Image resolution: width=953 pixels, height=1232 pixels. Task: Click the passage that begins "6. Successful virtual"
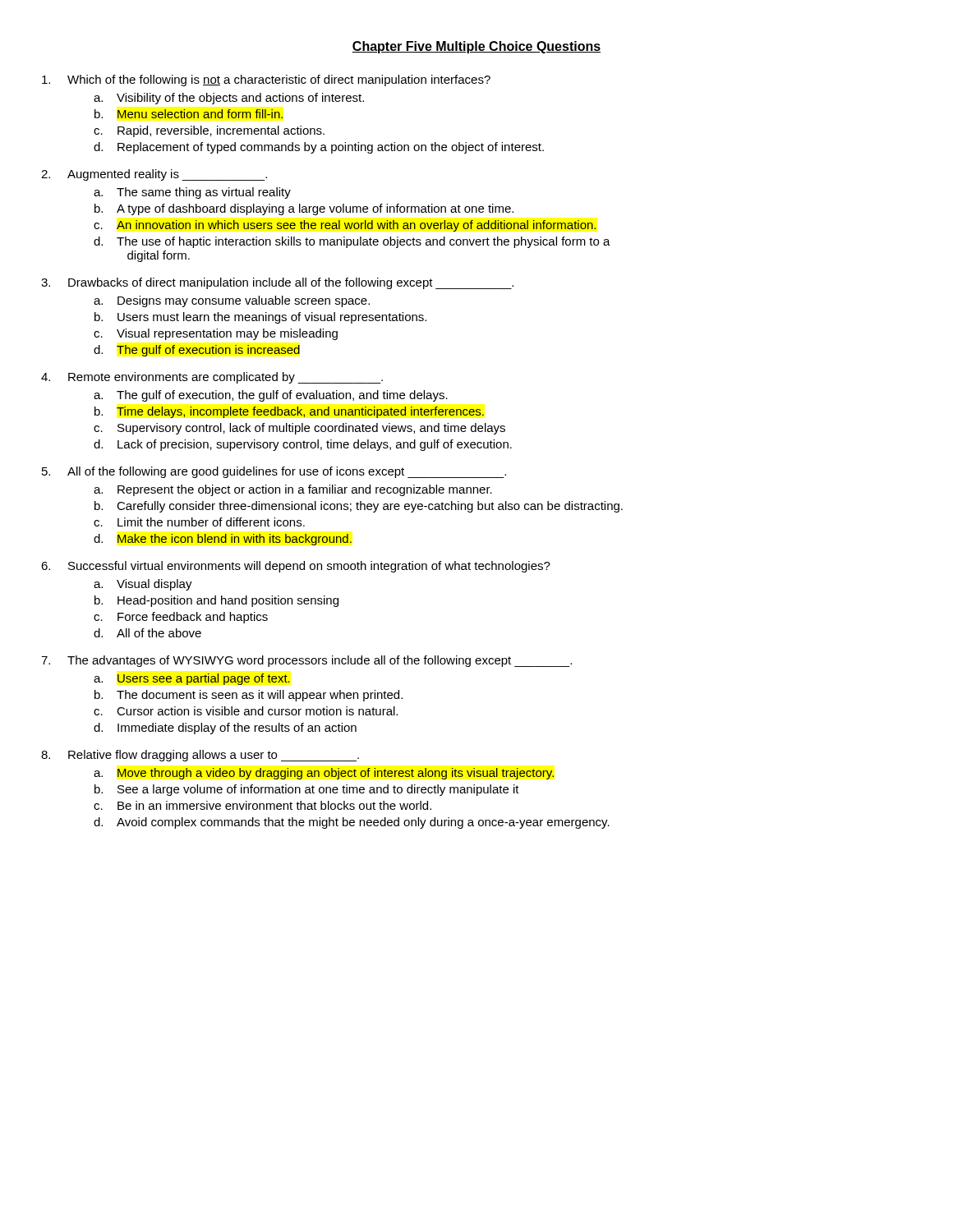click(296, 567)
